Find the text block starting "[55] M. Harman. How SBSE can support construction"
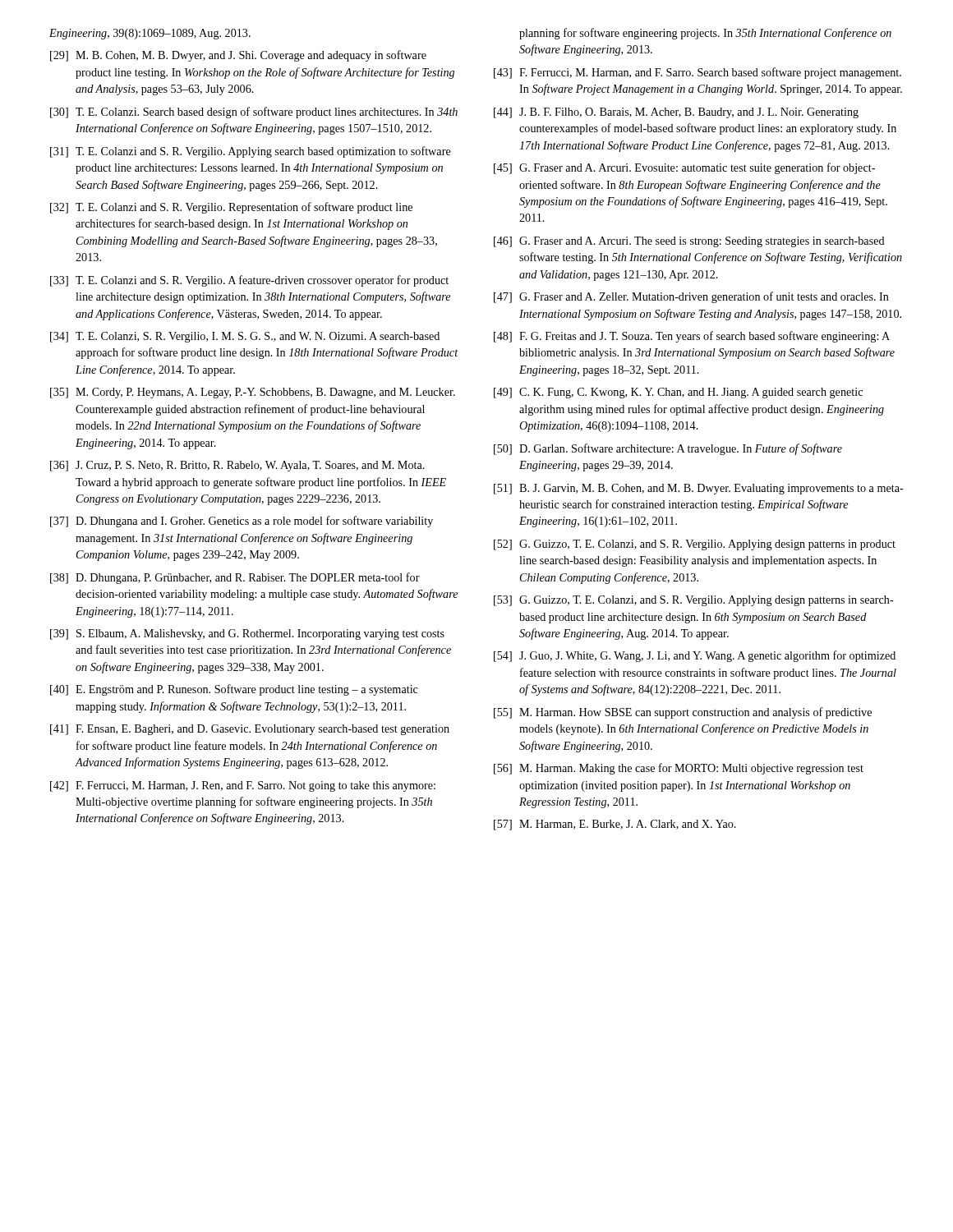Screen dimensions: 1232x953 tap(698, 729)
